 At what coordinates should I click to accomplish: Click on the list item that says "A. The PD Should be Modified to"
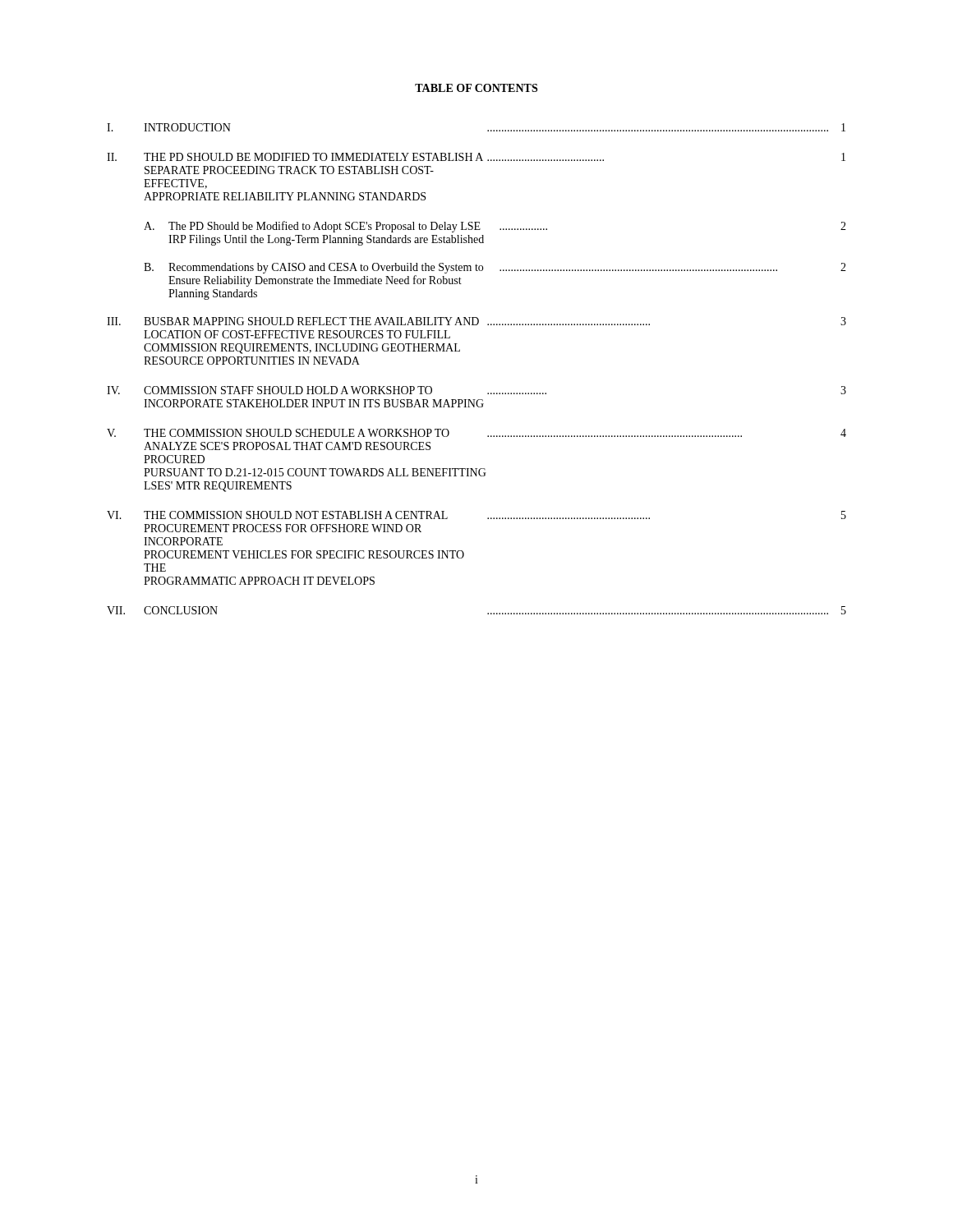pyautogui.click(x=495, y=233)
